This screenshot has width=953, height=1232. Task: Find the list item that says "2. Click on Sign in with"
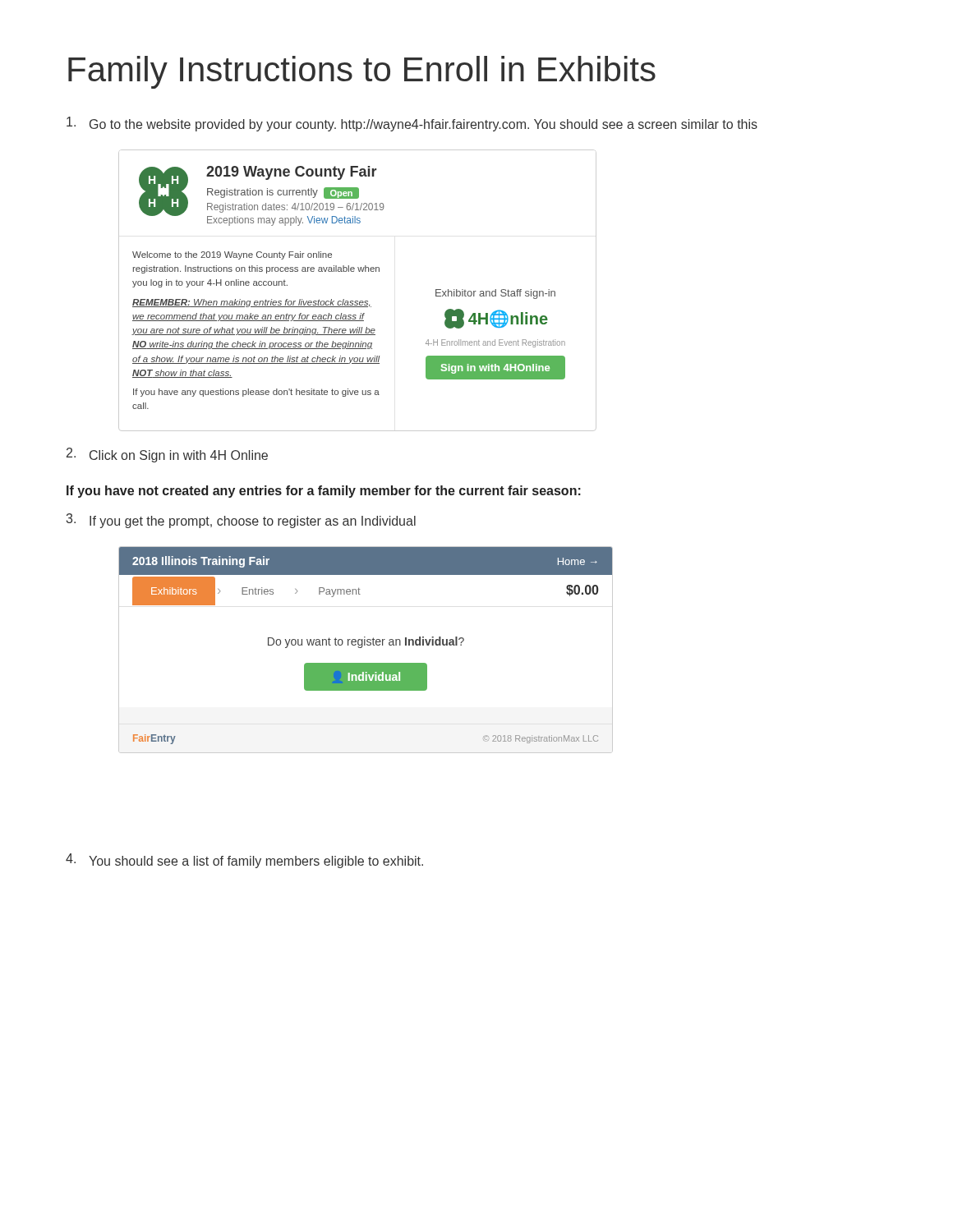point(167,456)
